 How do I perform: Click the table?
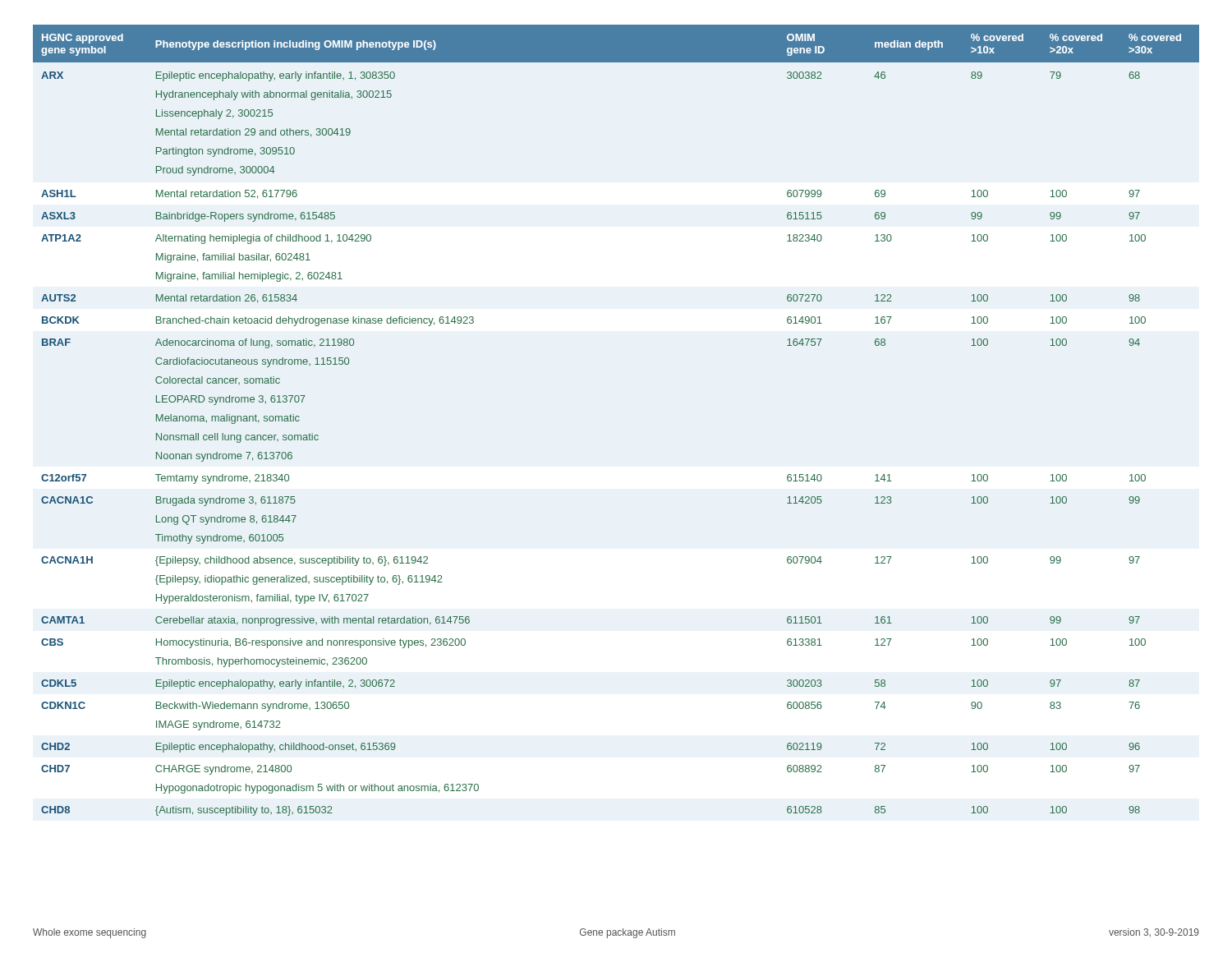pyautogui.click(x=616, y=423)
